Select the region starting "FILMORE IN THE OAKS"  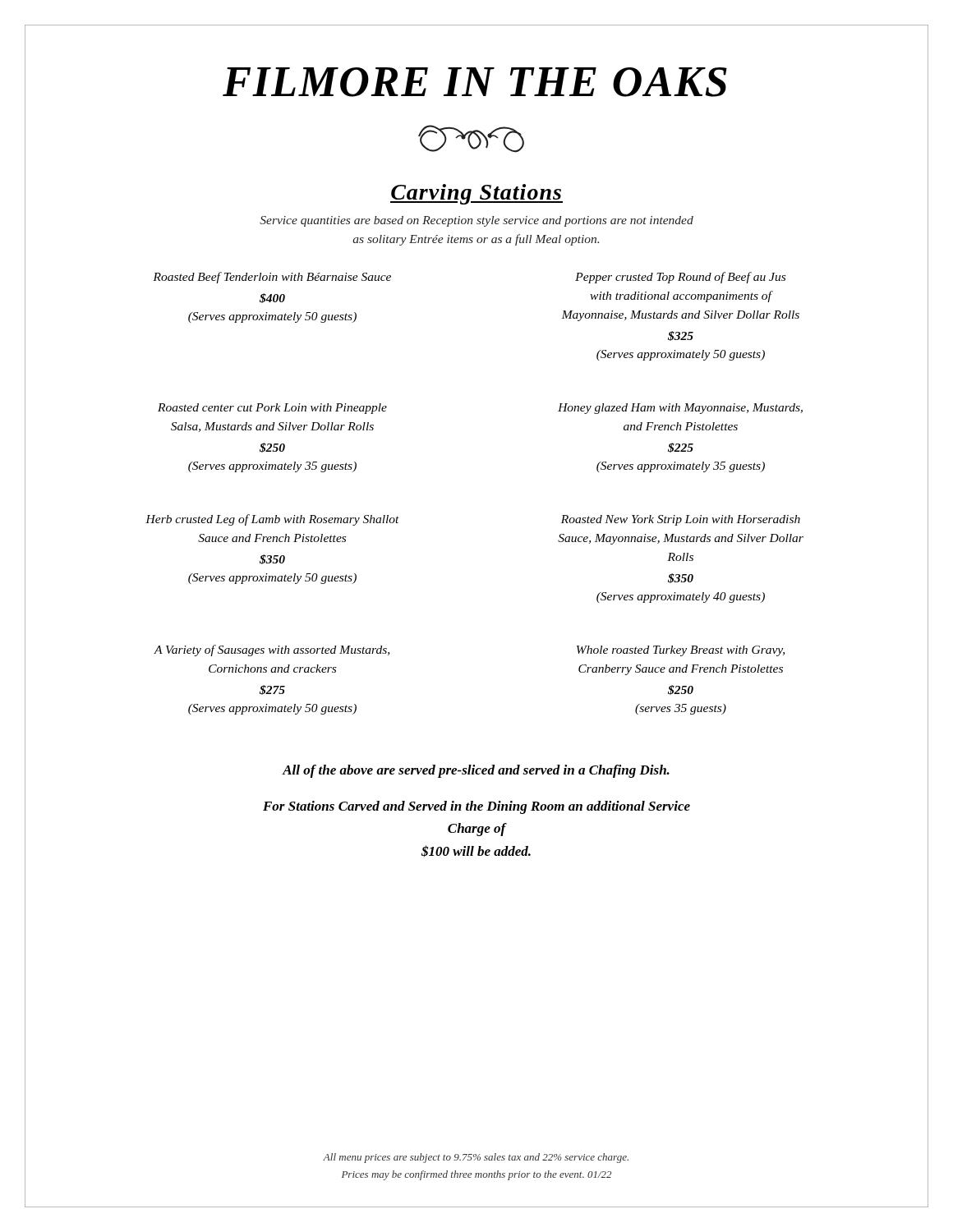point(476,82)
